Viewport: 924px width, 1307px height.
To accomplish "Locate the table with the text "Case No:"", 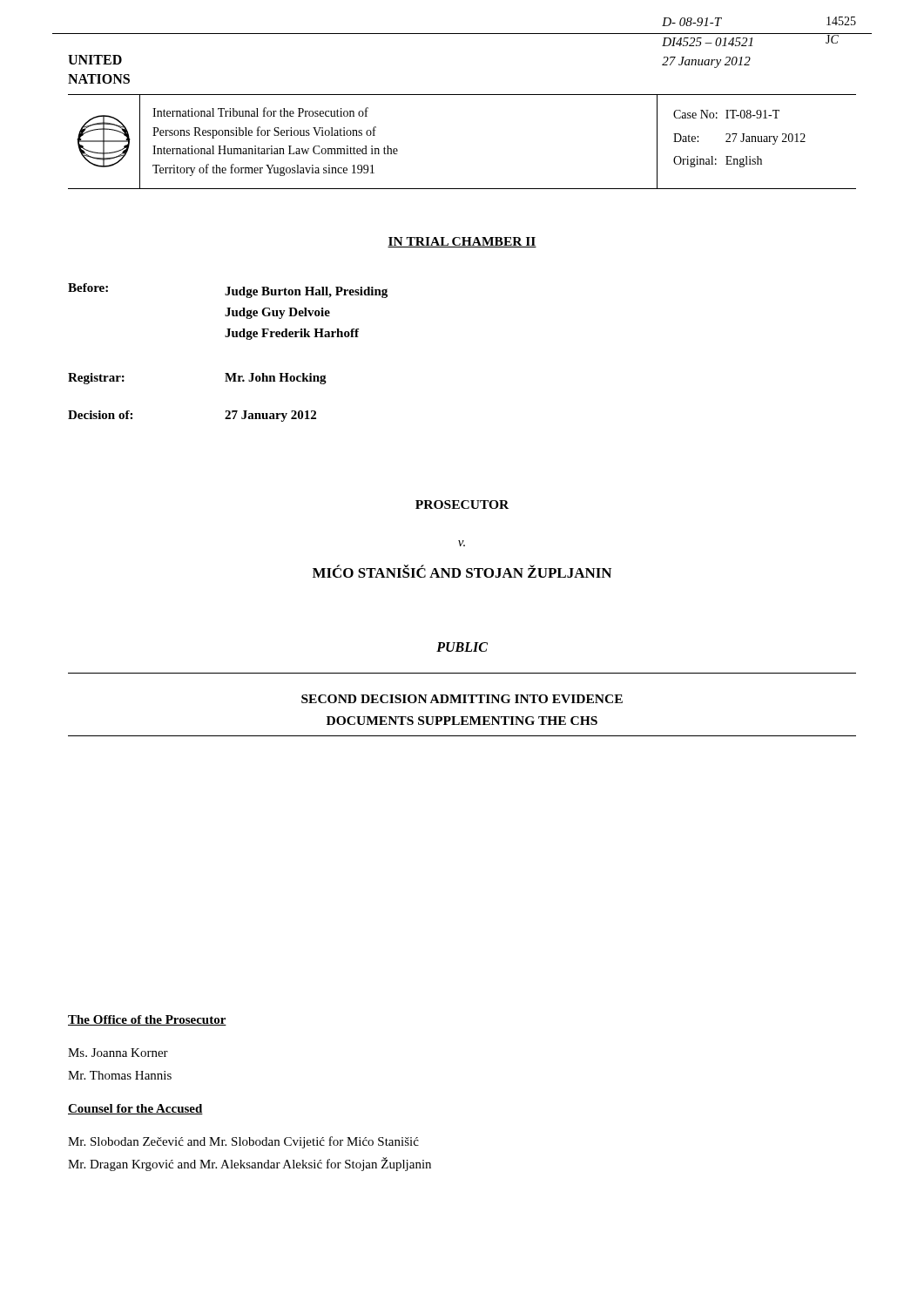I will click(462, 141).
